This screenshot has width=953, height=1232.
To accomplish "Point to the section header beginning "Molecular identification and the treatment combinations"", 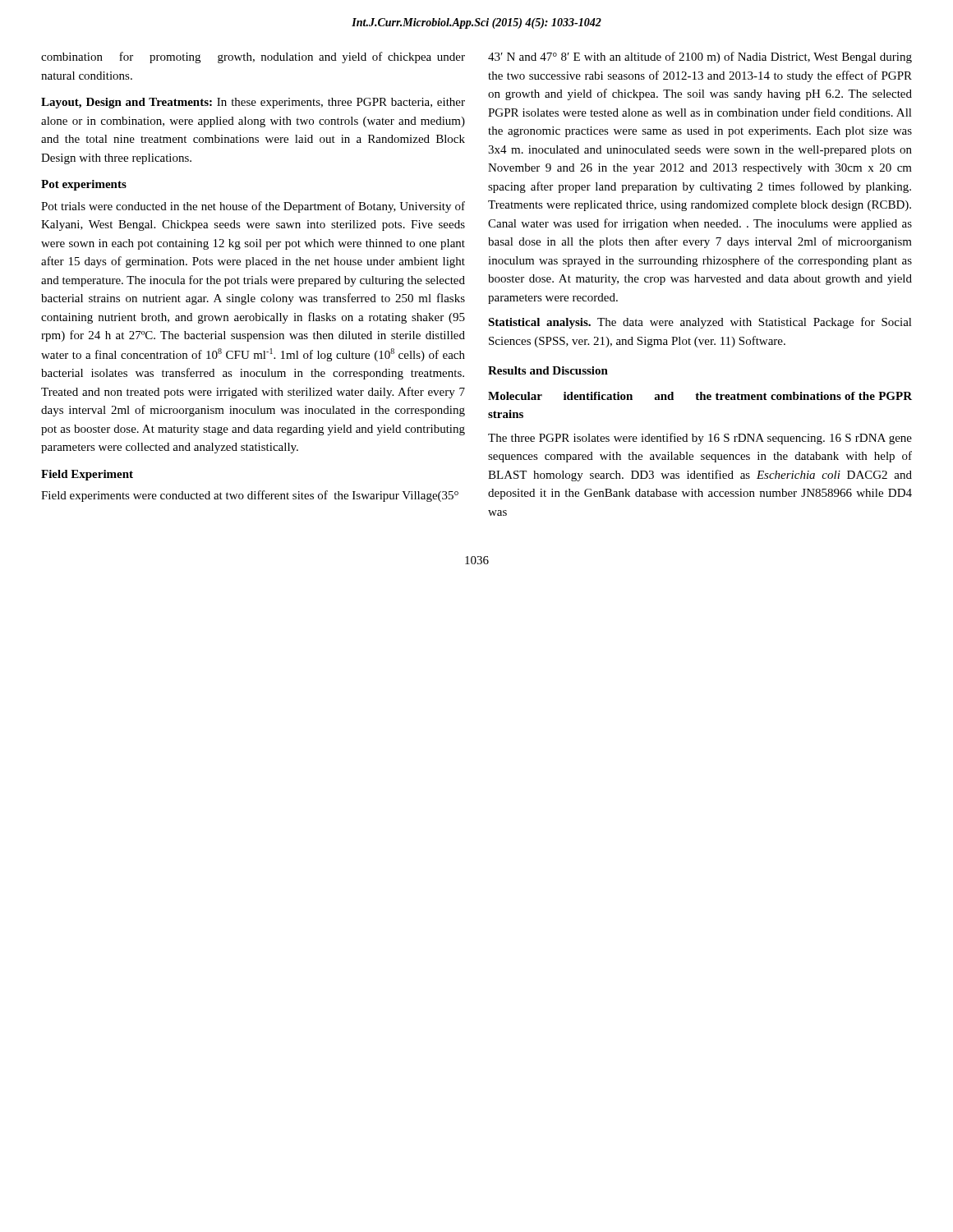I will (x=700, y=405).
